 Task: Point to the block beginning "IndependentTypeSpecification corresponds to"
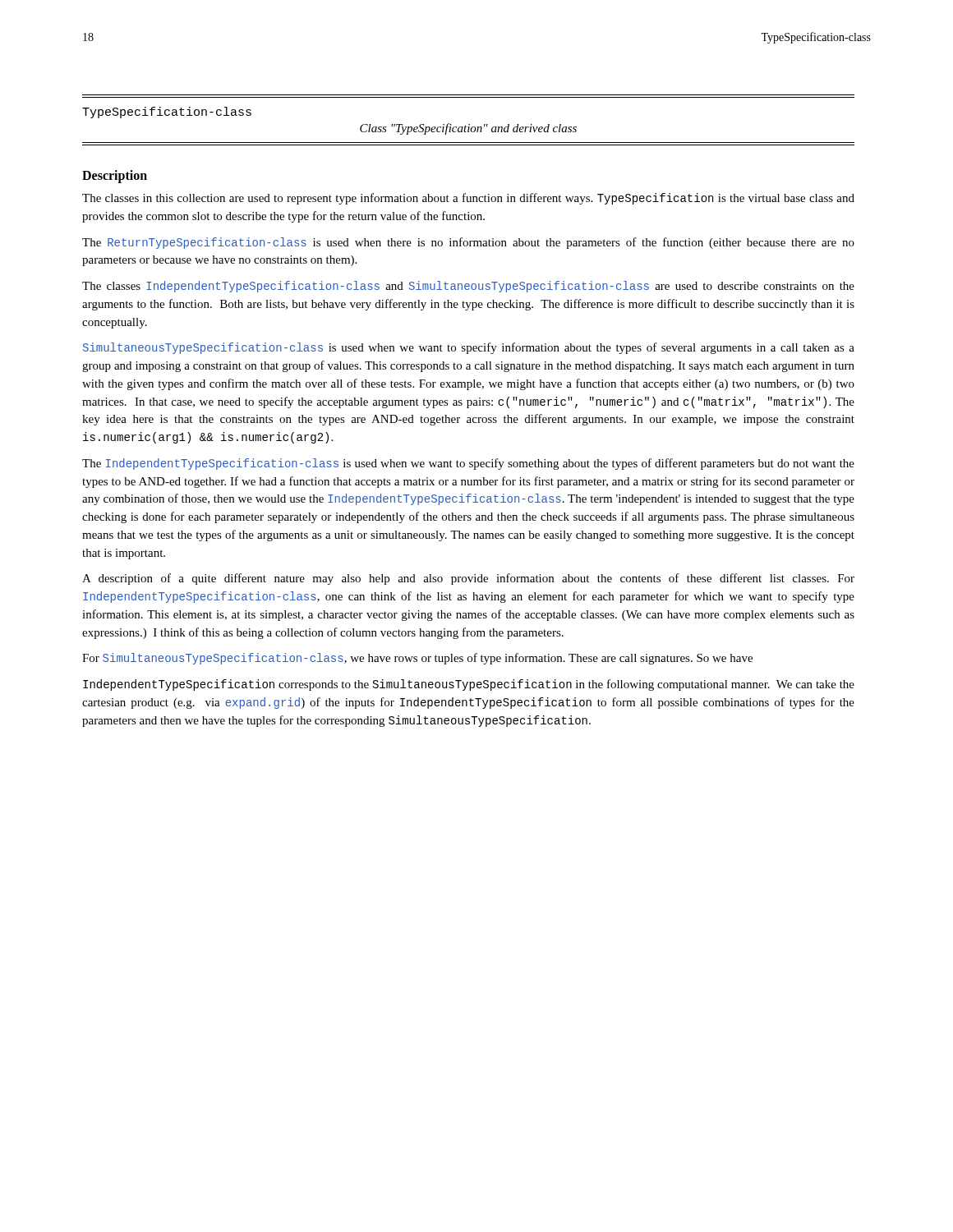pos(468,702)
